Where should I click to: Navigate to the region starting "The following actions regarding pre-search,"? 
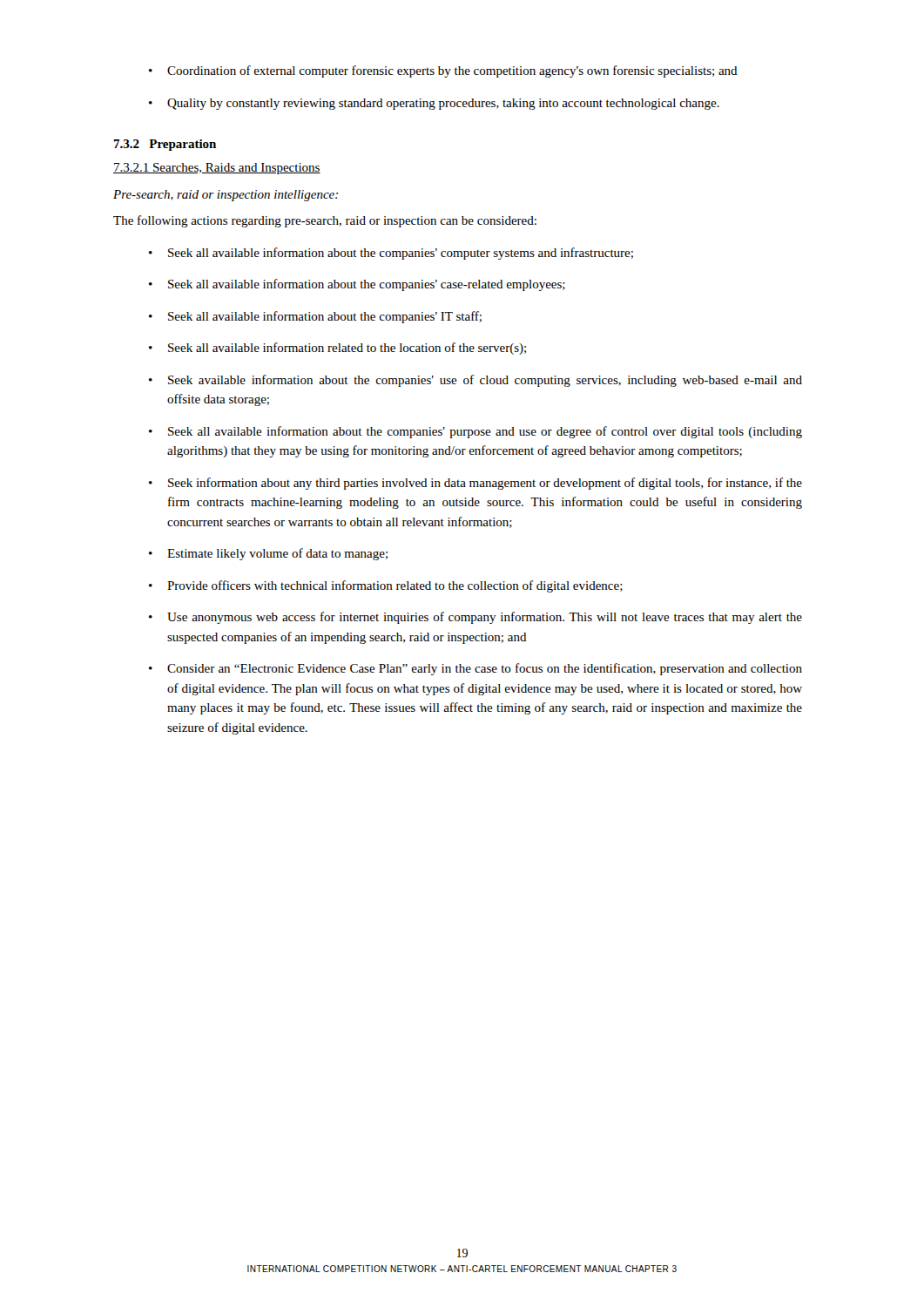click(x=325, y=220)
